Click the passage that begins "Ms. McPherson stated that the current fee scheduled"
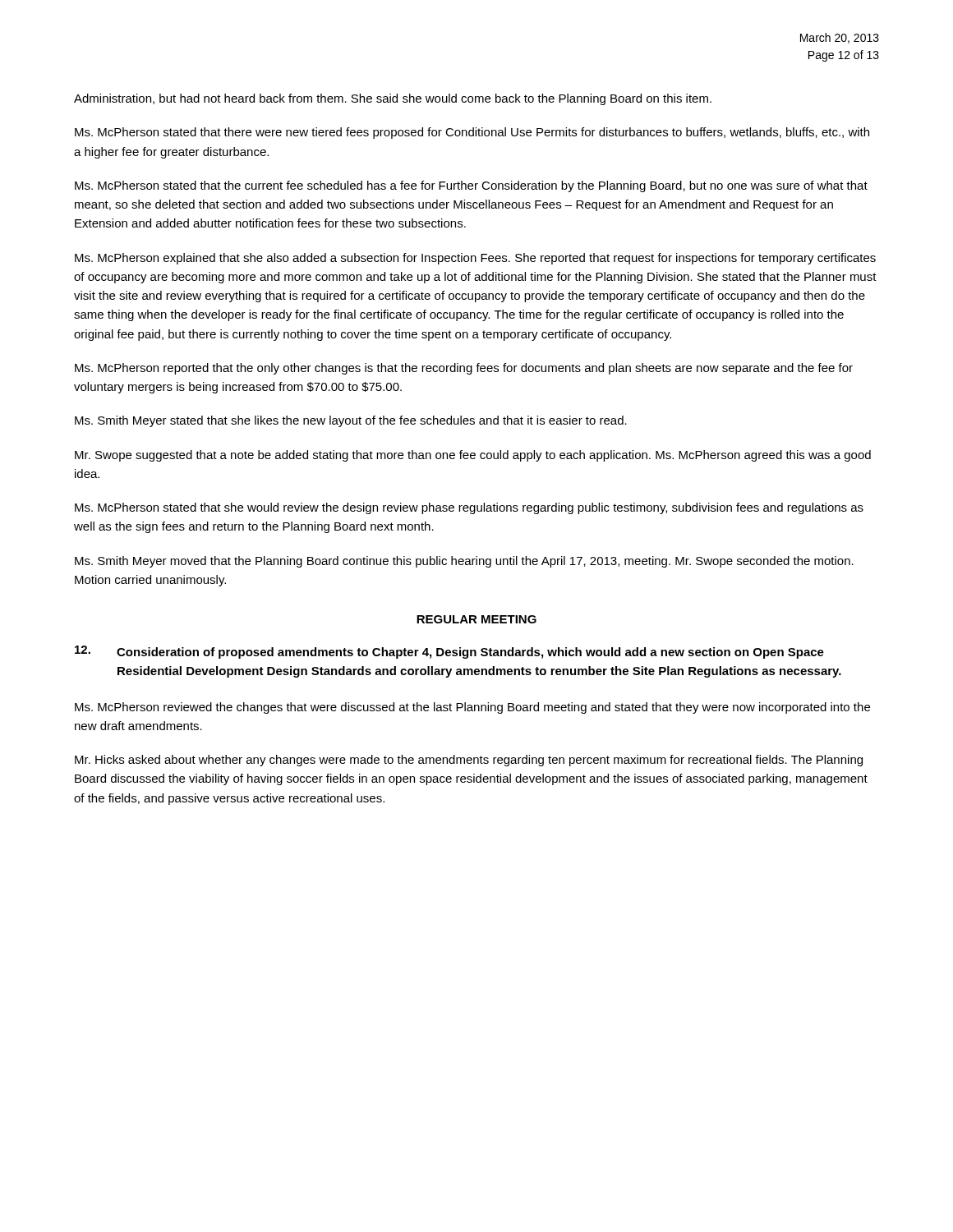This screenshot has width=953, height=1232. (471, 204)
